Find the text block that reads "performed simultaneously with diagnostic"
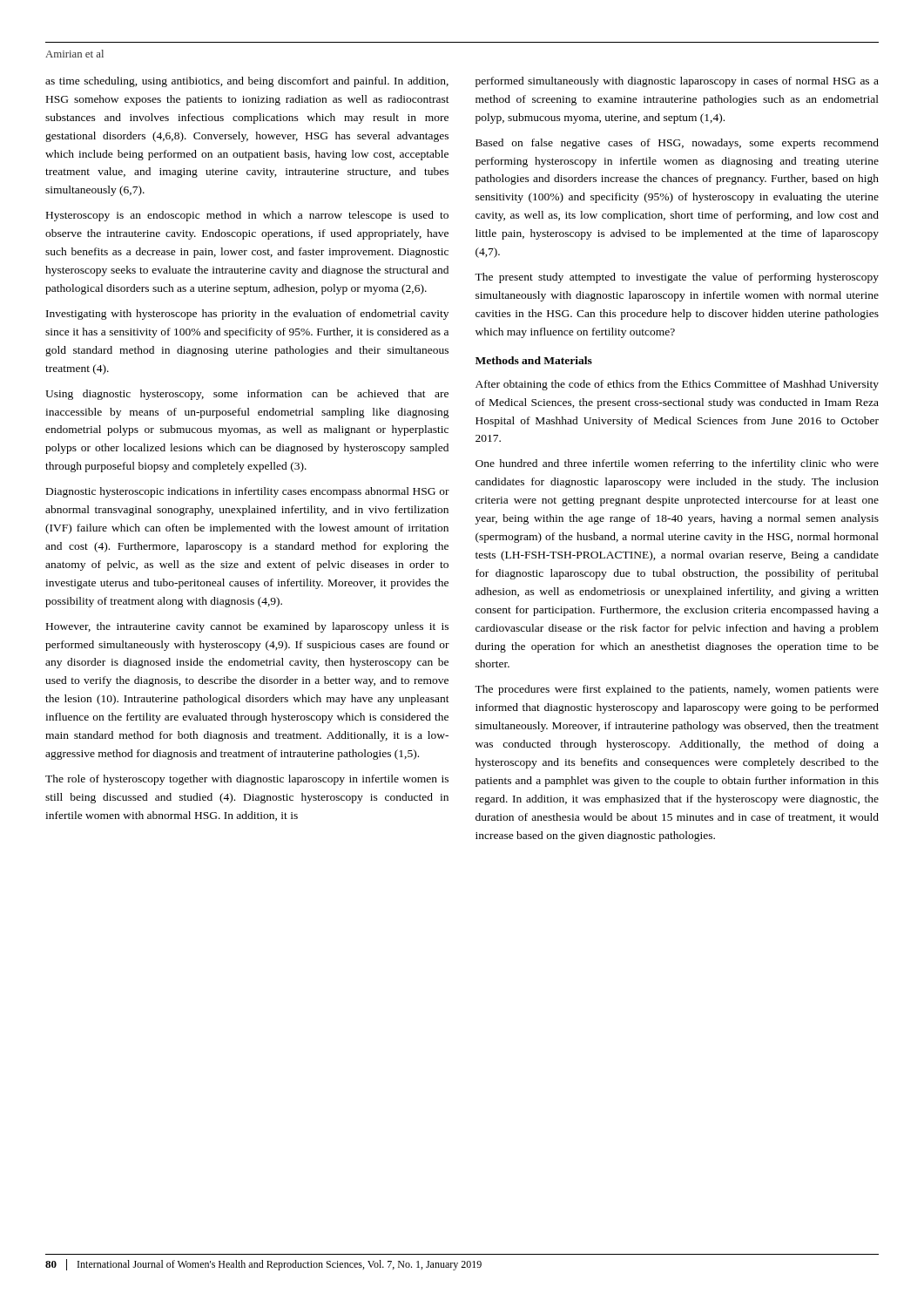924x1307 pixels. click(x=677, y=100)
